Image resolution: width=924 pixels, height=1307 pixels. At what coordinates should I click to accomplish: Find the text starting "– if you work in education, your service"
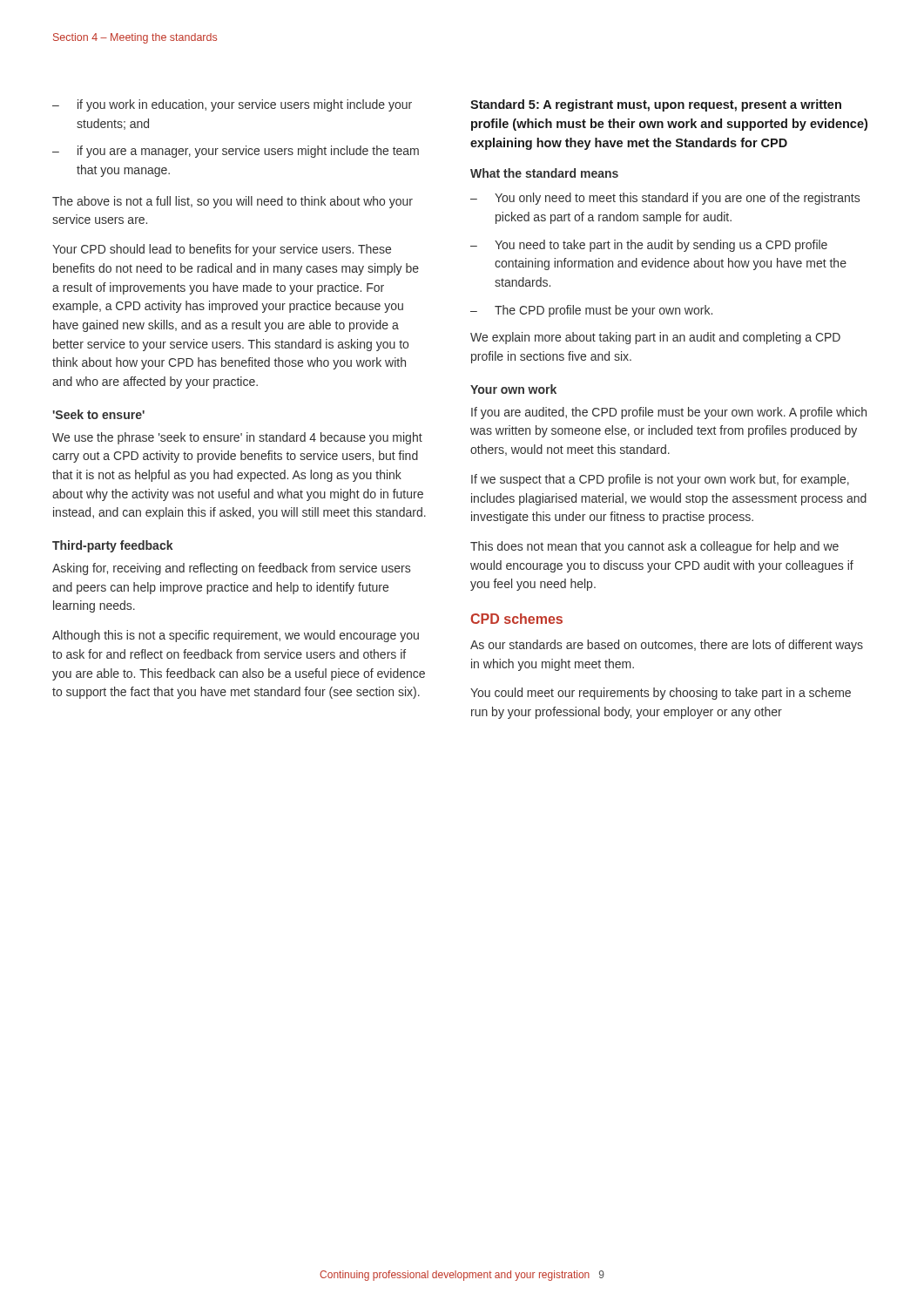click(x=240, y=115)
